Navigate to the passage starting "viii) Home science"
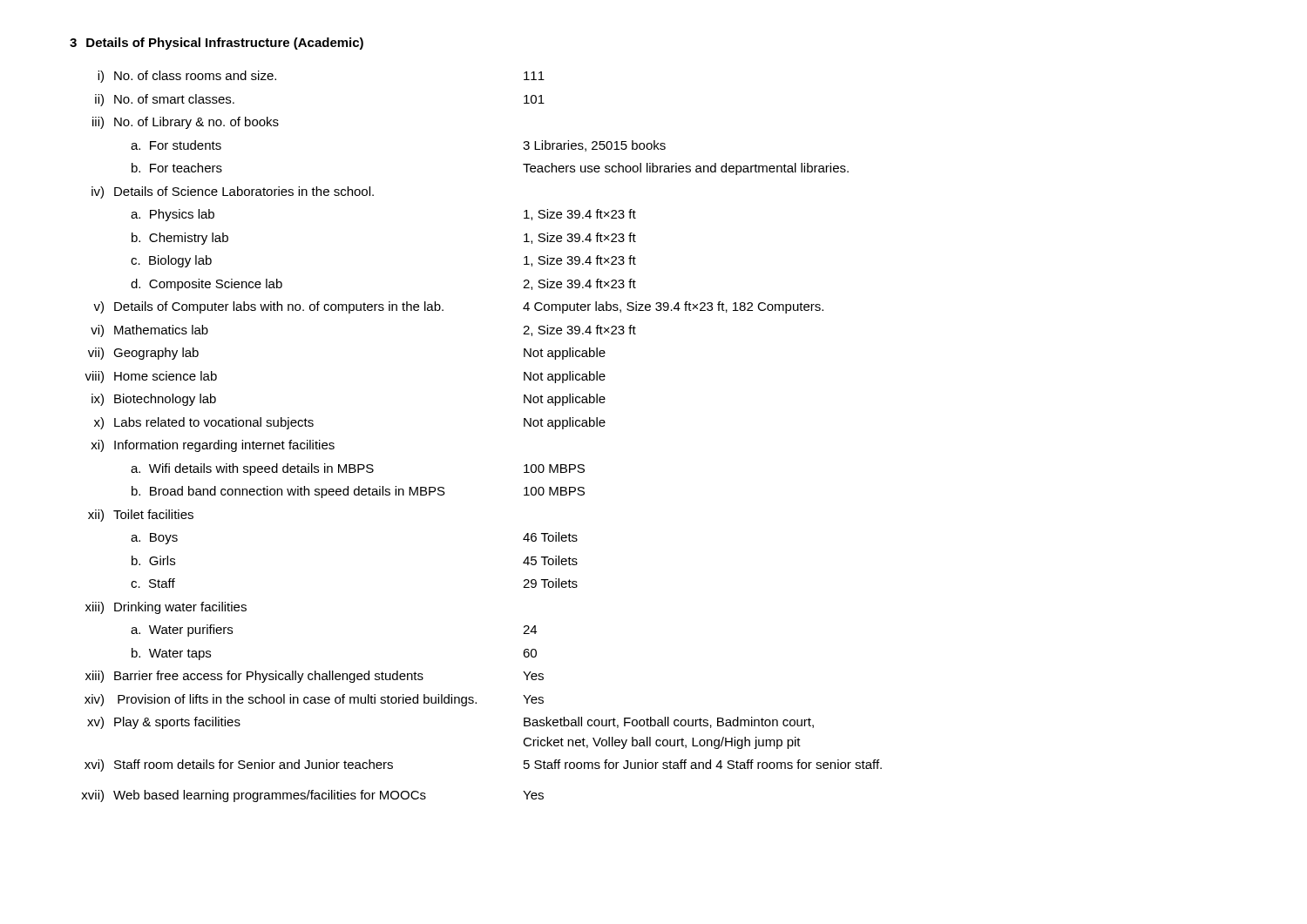 coord(155,377)
